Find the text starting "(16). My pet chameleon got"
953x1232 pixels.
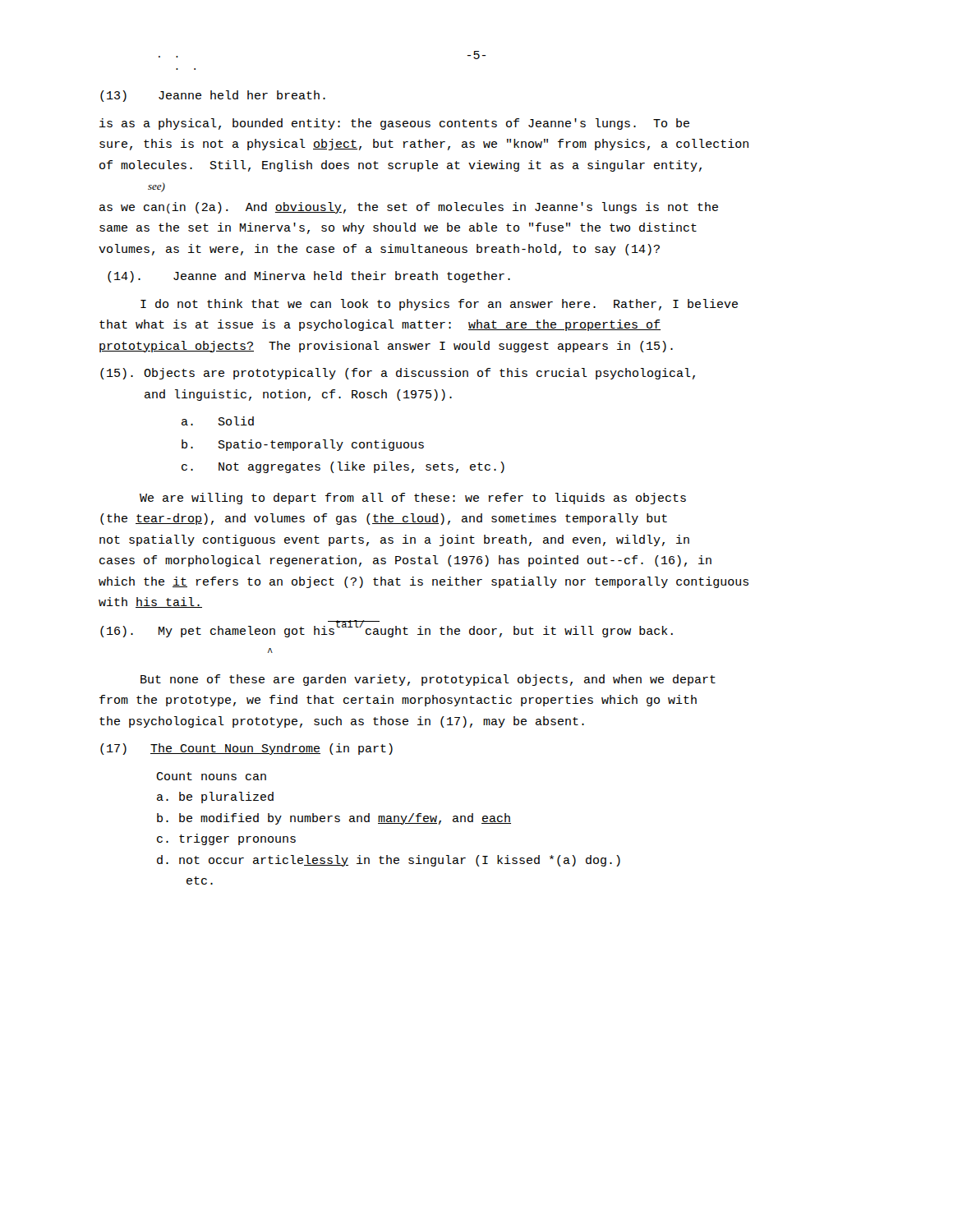[x=476, y=642]
